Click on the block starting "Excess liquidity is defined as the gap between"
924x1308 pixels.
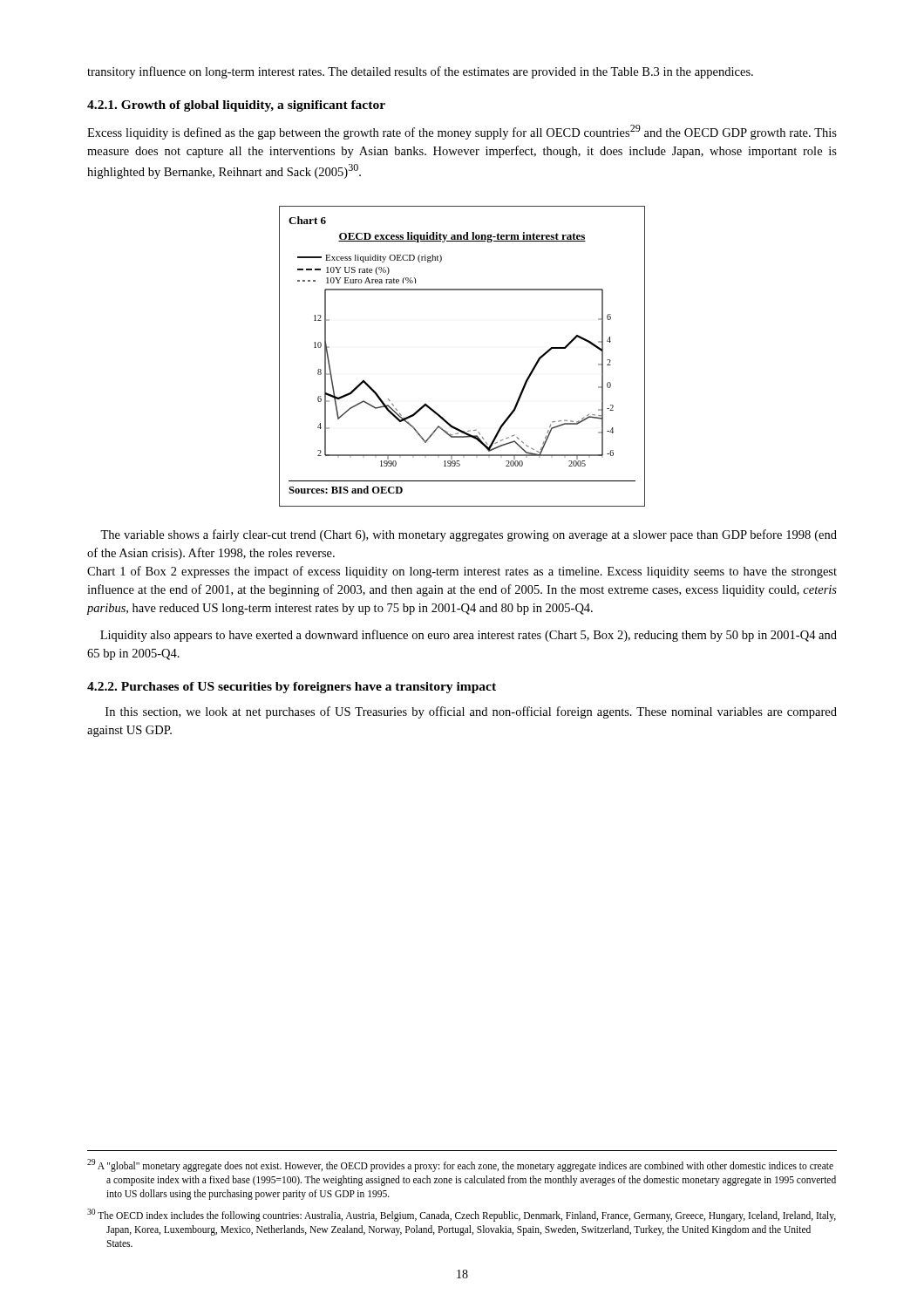tap(462, 150)
